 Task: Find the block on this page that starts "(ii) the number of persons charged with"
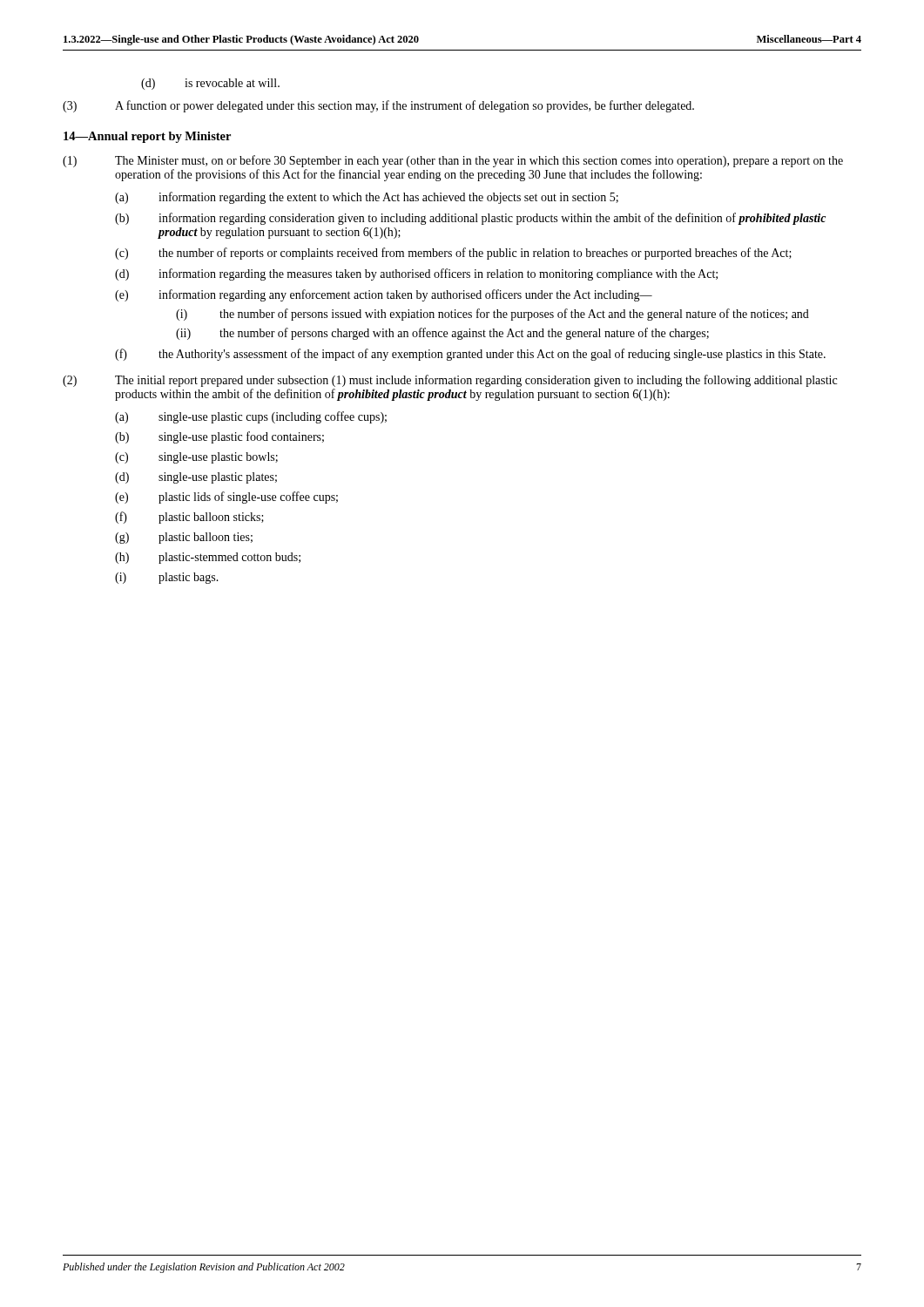tap(519, 334)
